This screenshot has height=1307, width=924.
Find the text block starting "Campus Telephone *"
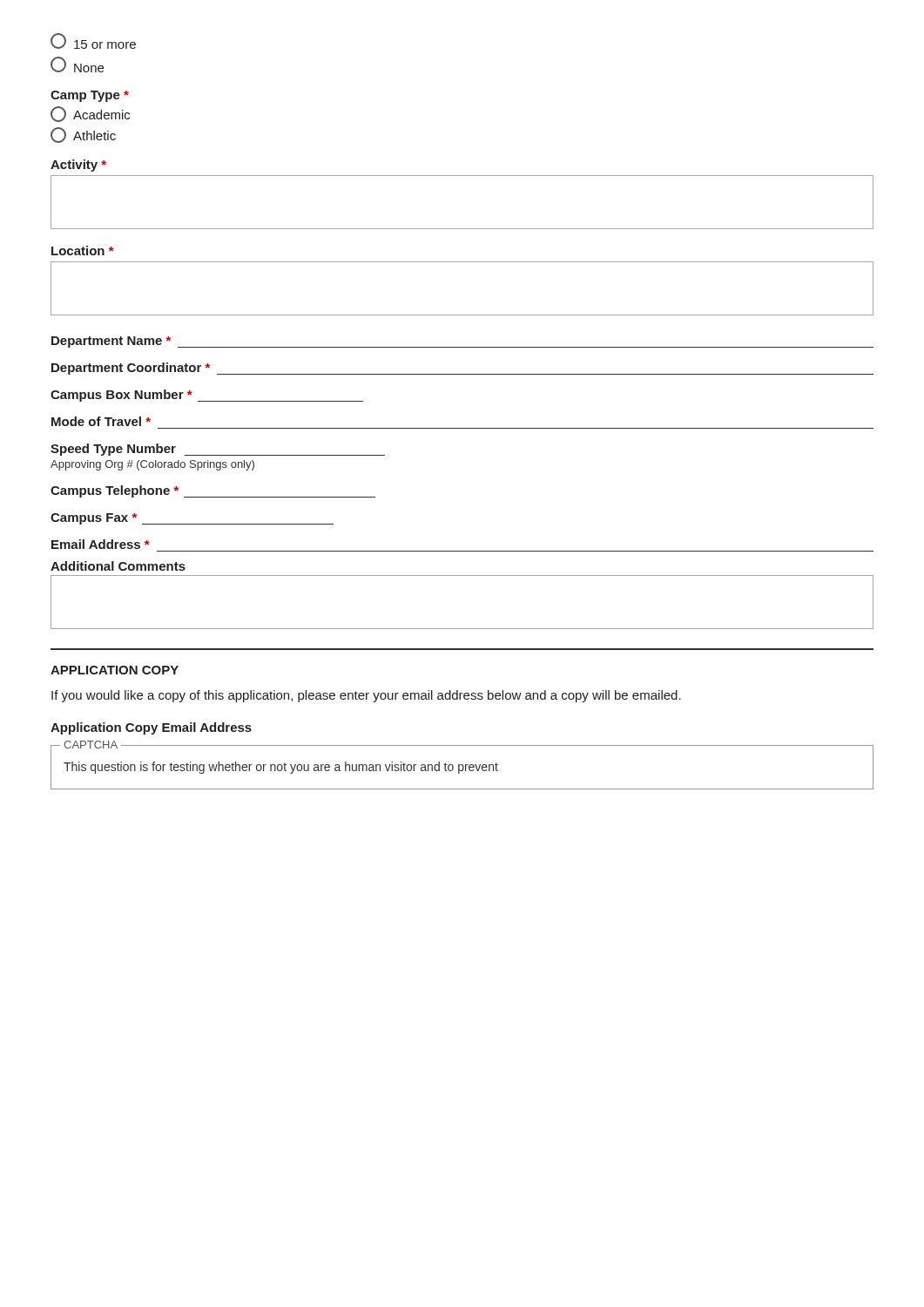(x=213, y=488)
